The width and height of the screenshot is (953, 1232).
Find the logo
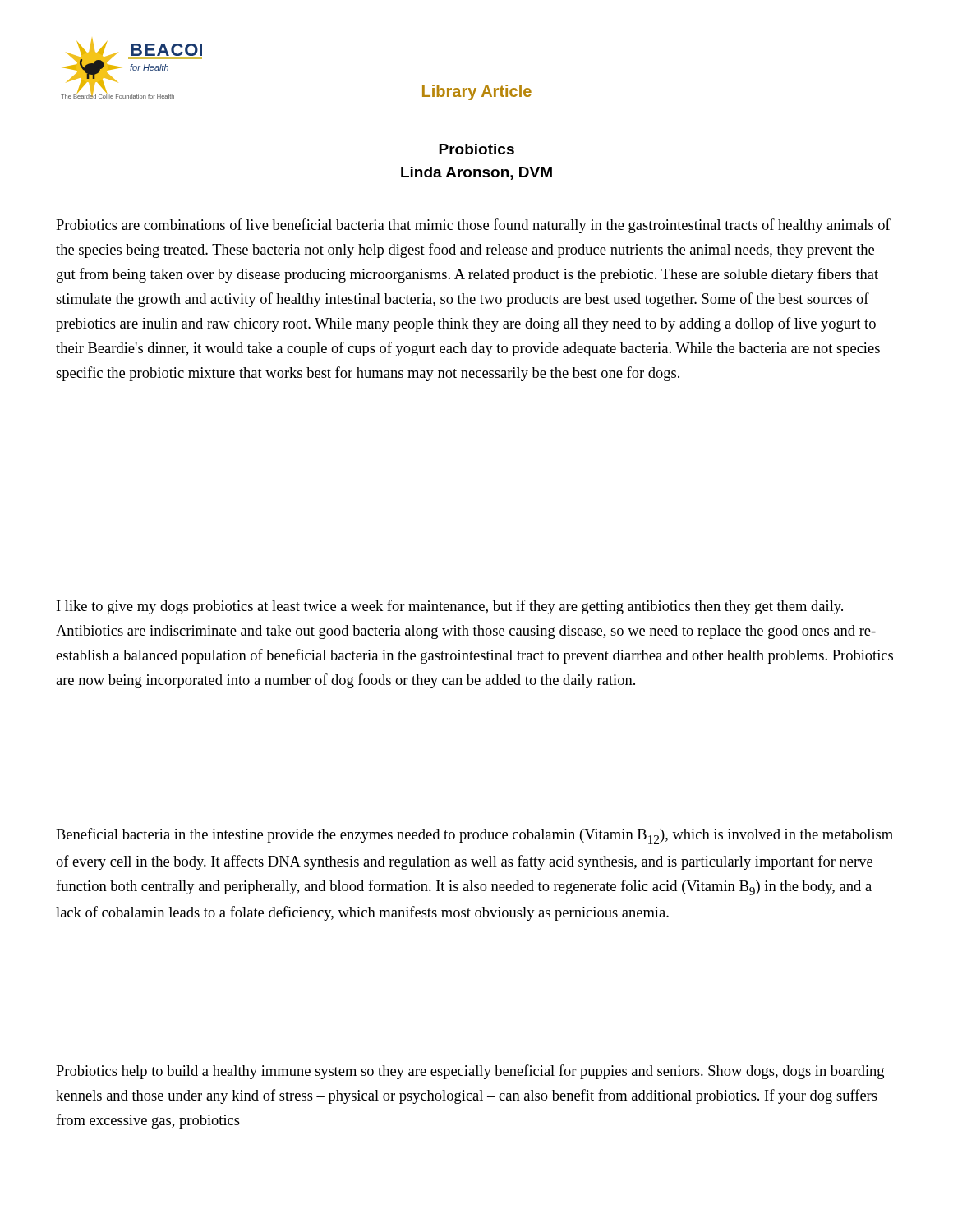(130, 68)
